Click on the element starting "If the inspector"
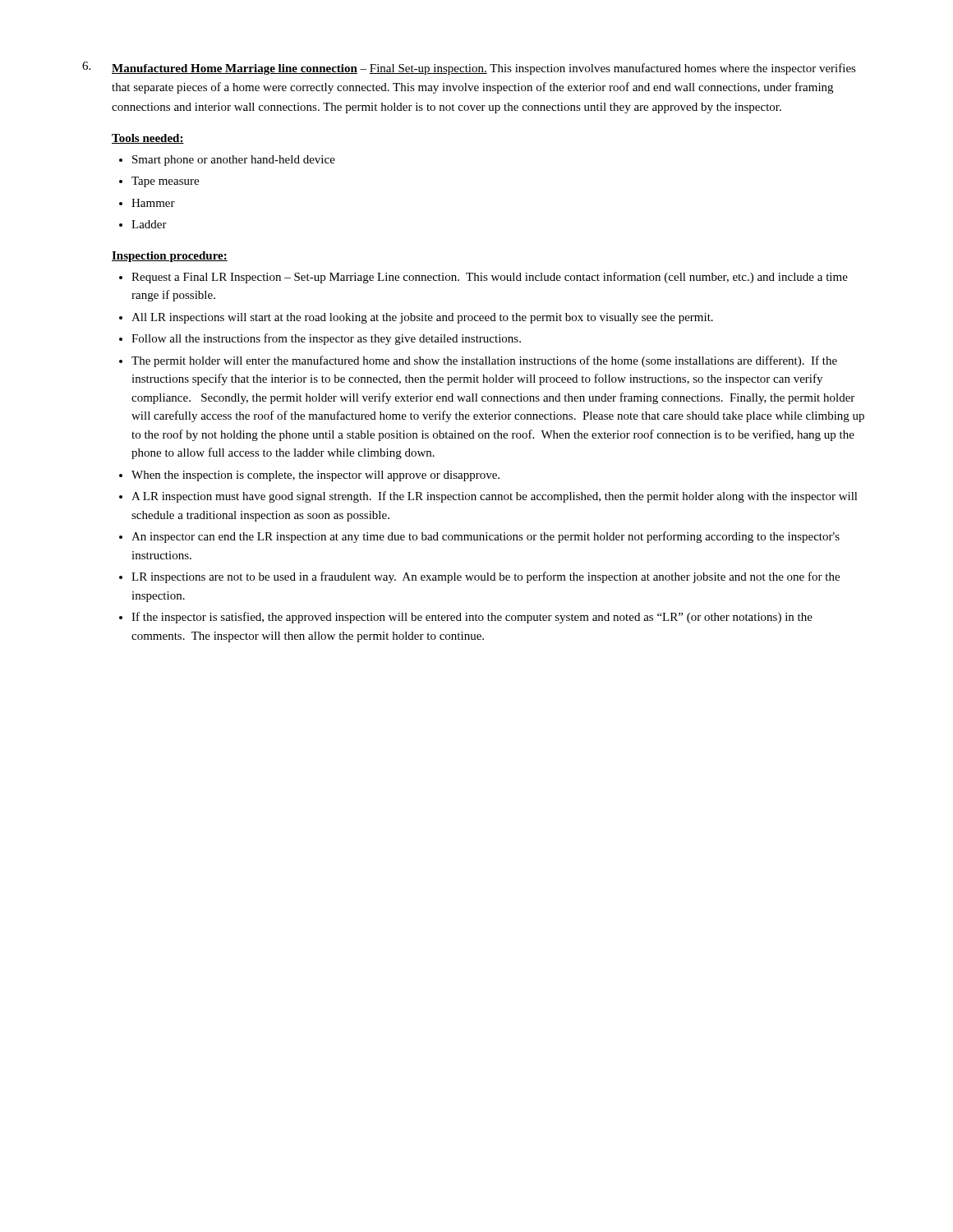 pyautogui.click(x=472, y=626)
